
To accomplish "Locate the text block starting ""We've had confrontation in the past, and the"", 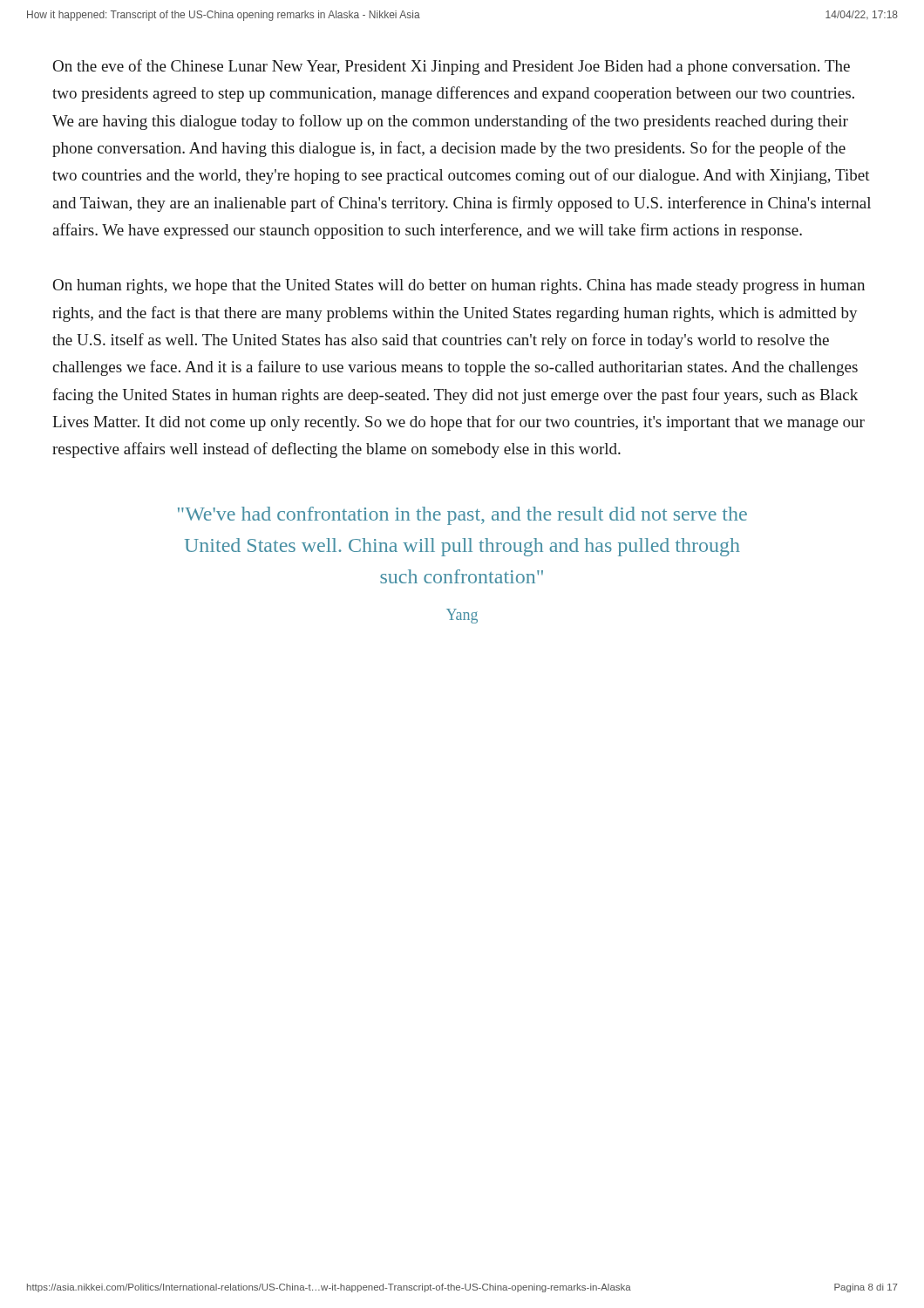I will tap(462, 545).
